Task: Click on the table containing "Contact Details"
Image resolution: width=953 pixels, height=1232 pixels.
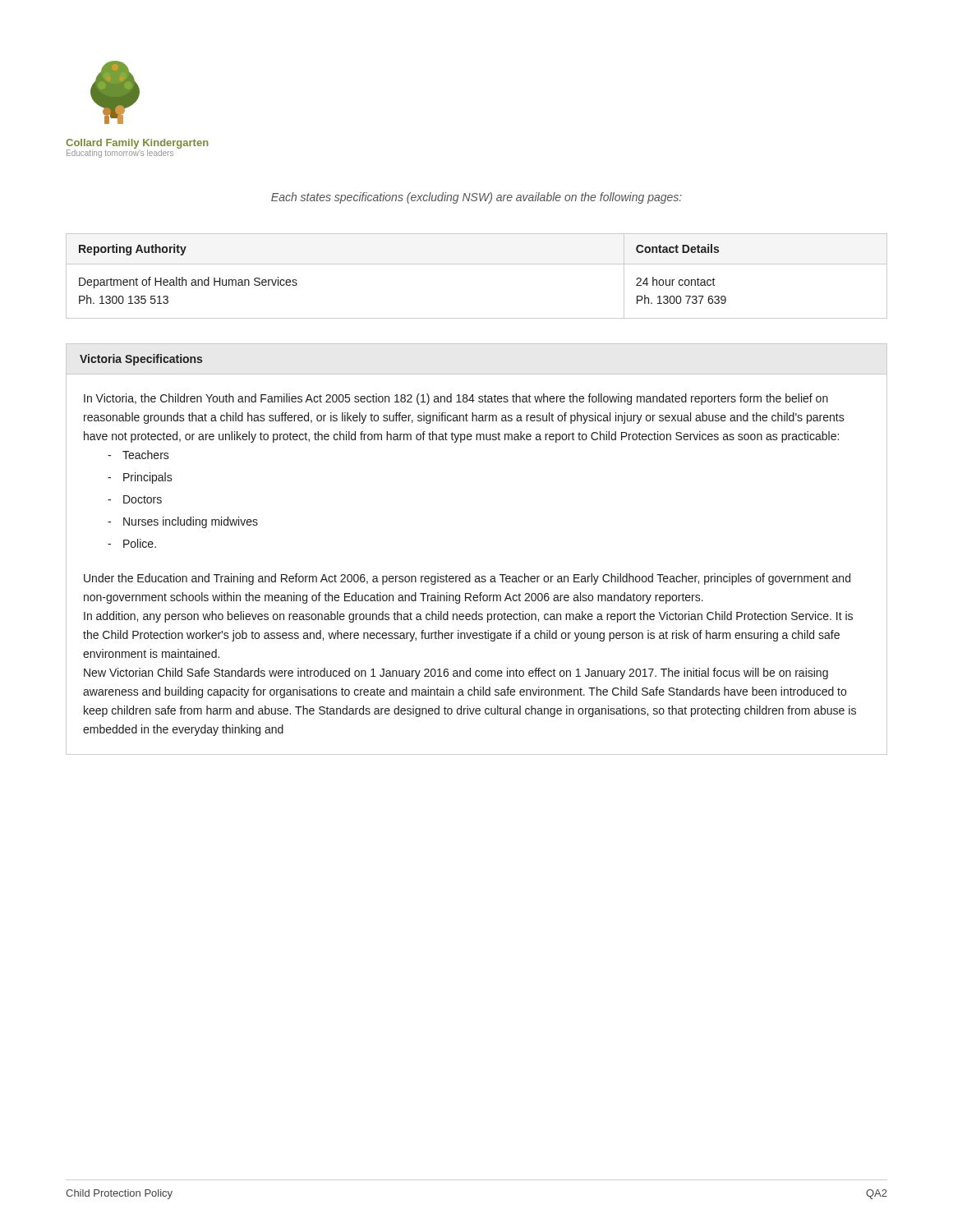Action: tap(476, 276)
